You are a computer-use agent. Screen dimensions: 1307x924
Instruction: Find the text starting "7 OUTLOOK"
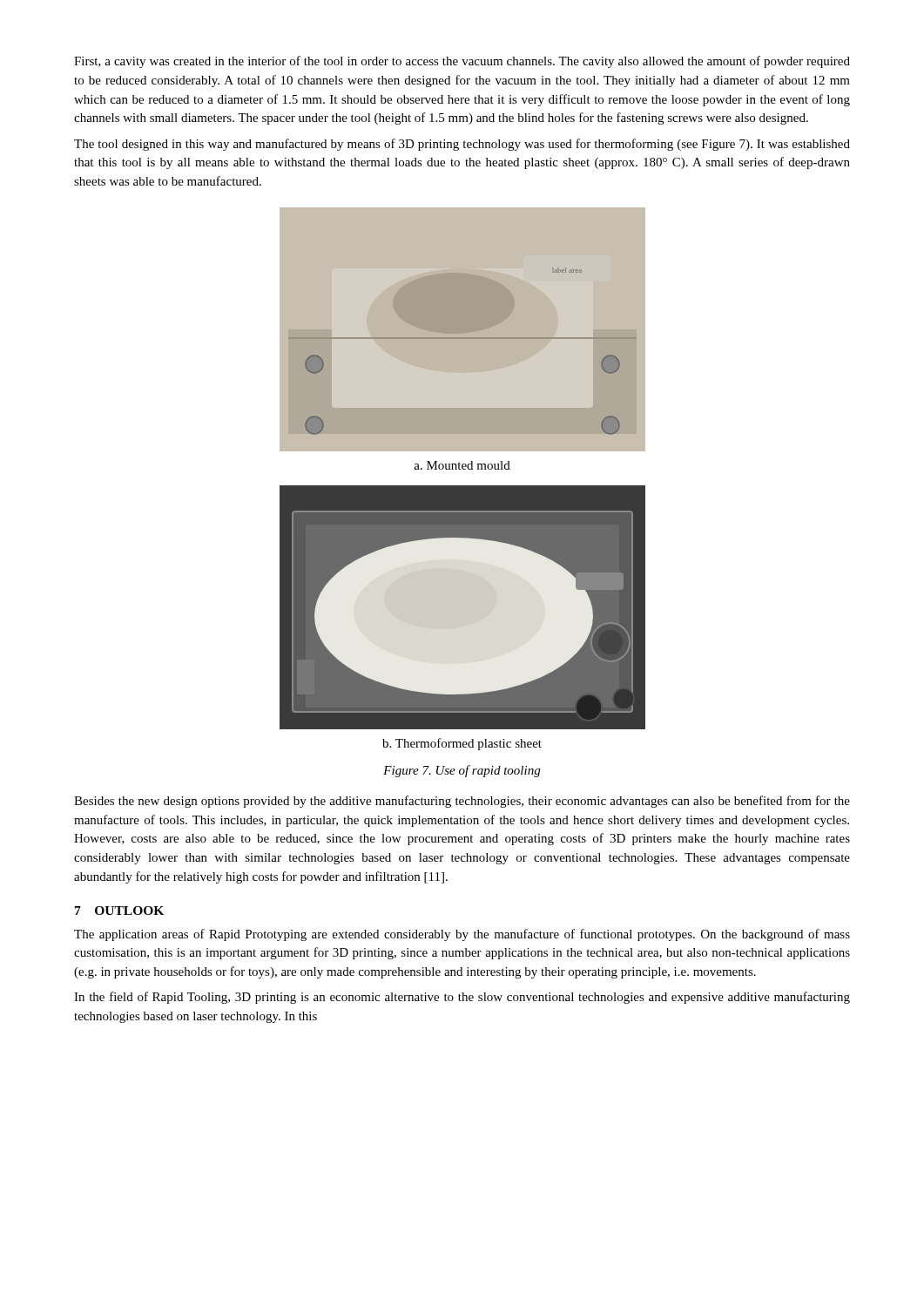click(x=119, y=910)
